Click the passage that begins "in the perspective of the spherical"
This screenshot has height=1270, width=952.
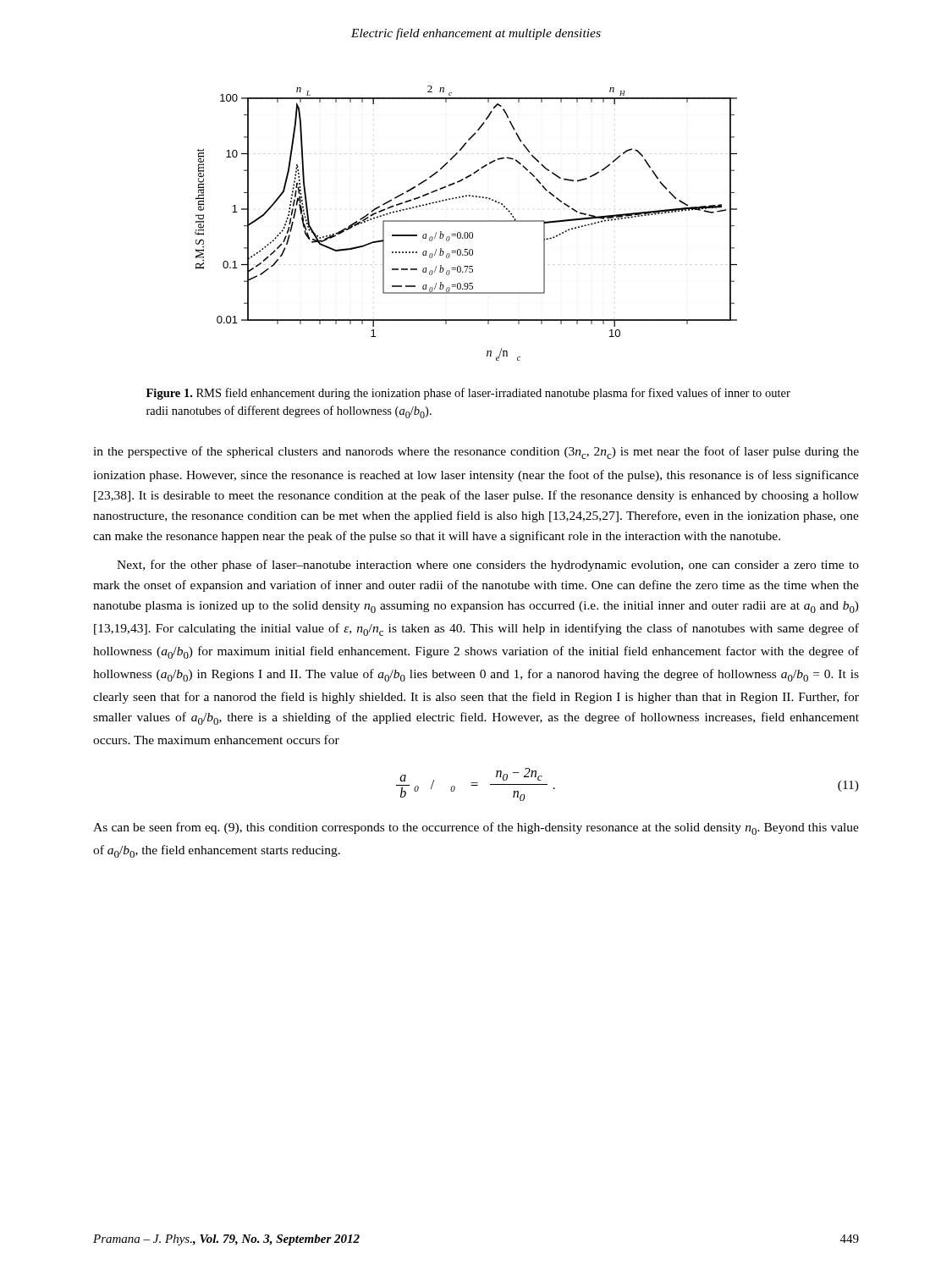click(476, 596)
